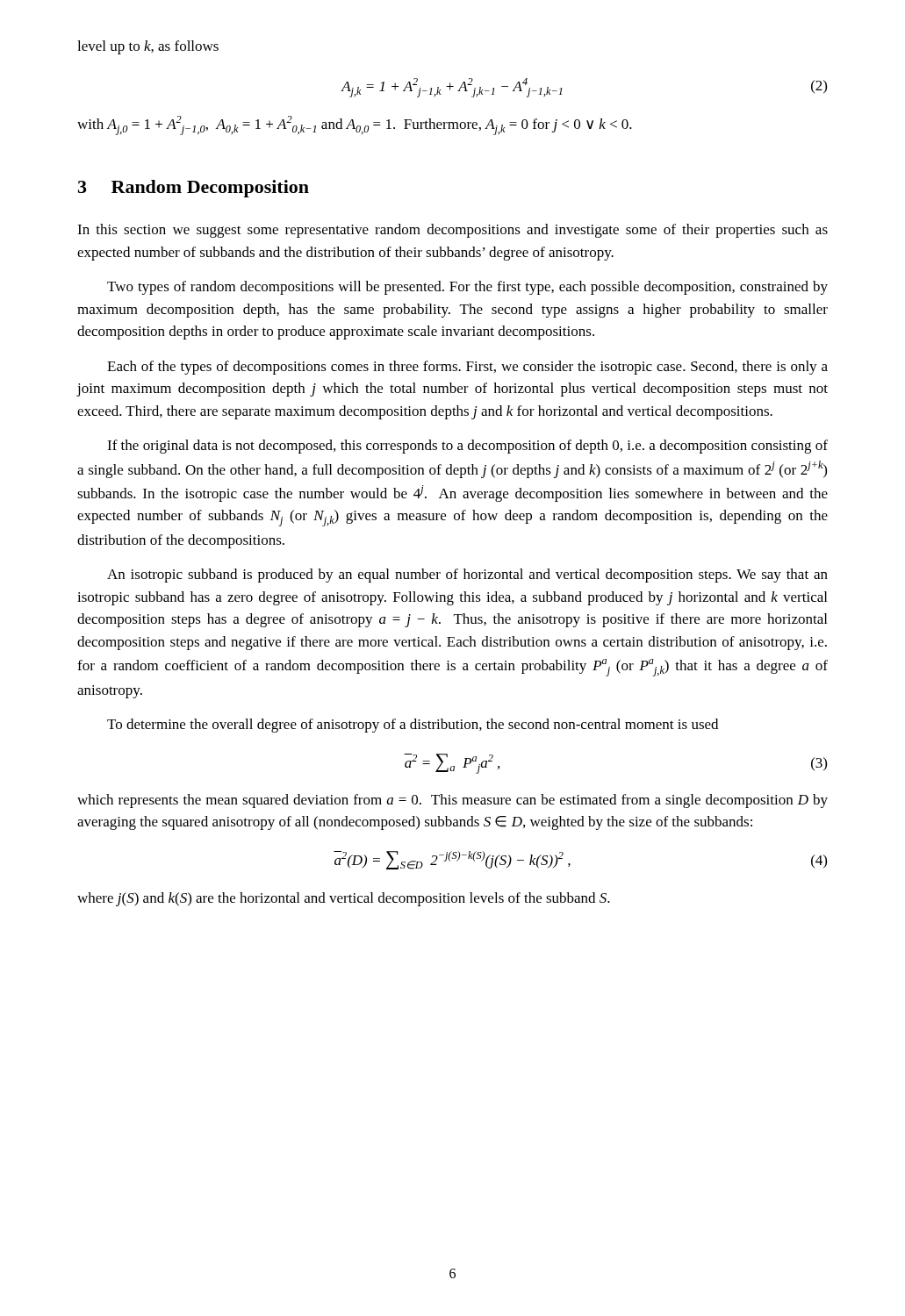Find the text block starting "where j(S) and k(S) are"
The height and width of the screenshot is (1316, 905).
(344, 898)
